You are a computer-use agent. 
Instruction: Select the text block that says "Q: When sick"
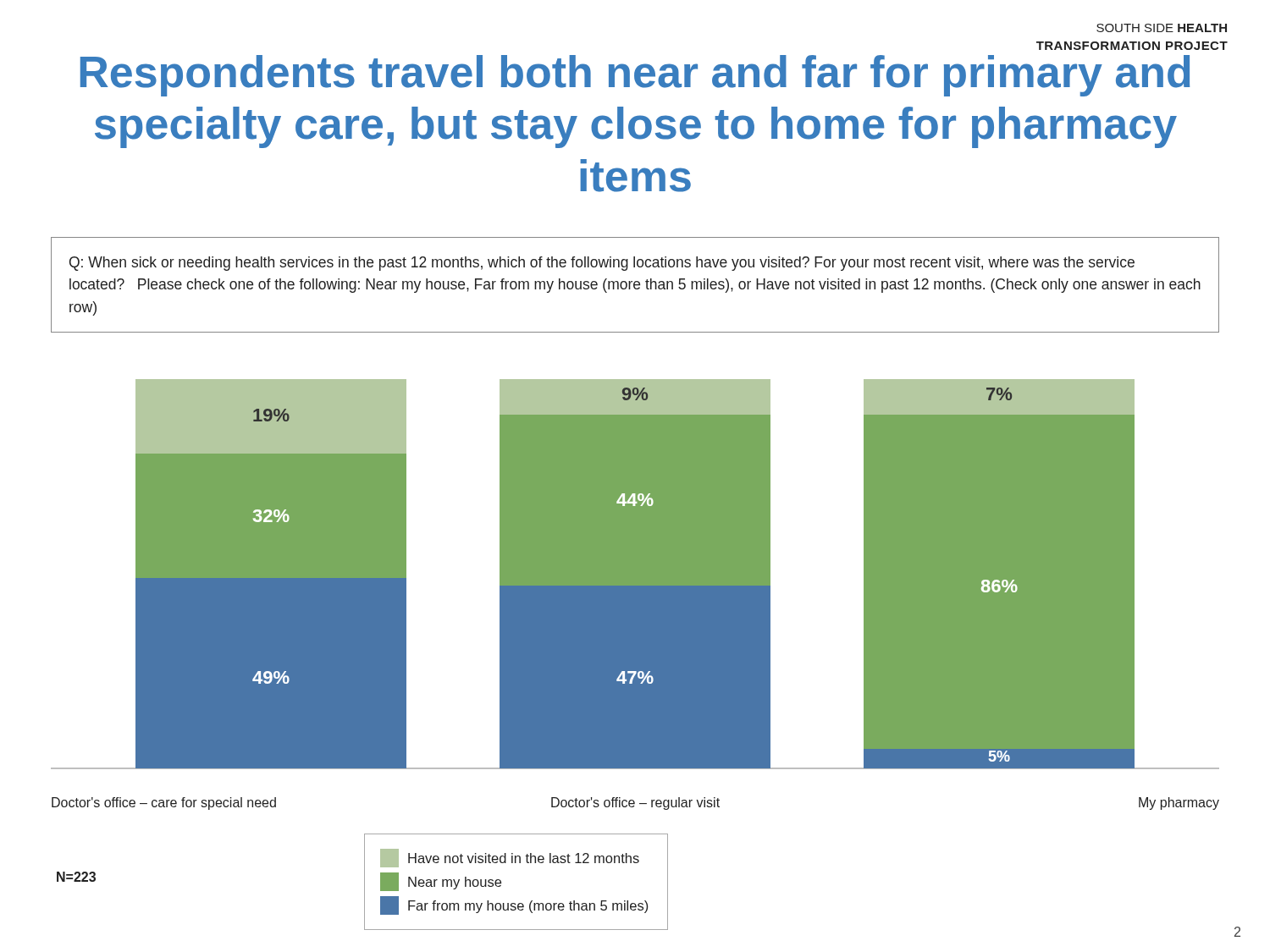click(x=635, y=285)
